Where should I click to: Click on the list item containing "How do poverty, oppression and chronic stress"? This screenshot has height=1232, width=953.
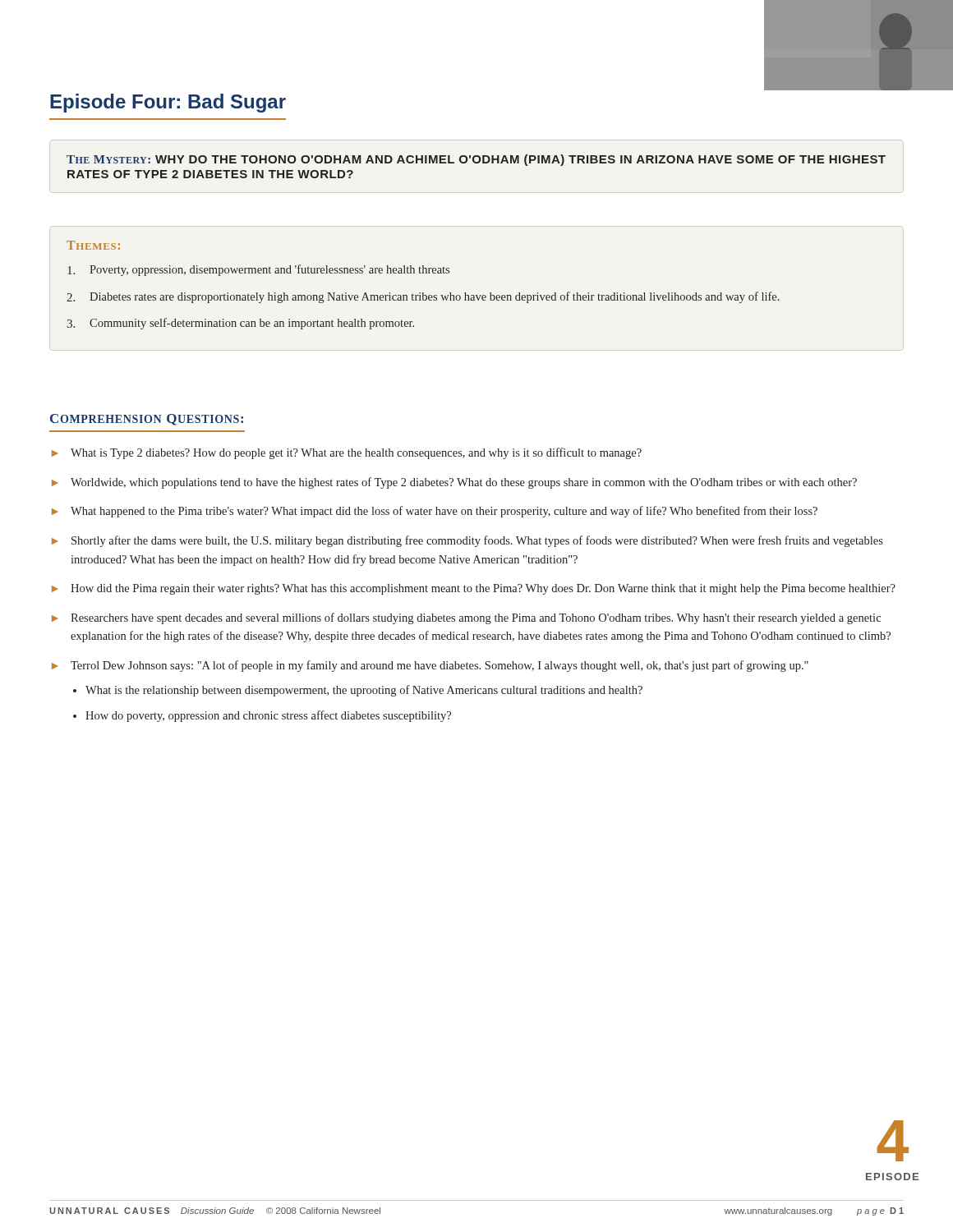[269, 715]
